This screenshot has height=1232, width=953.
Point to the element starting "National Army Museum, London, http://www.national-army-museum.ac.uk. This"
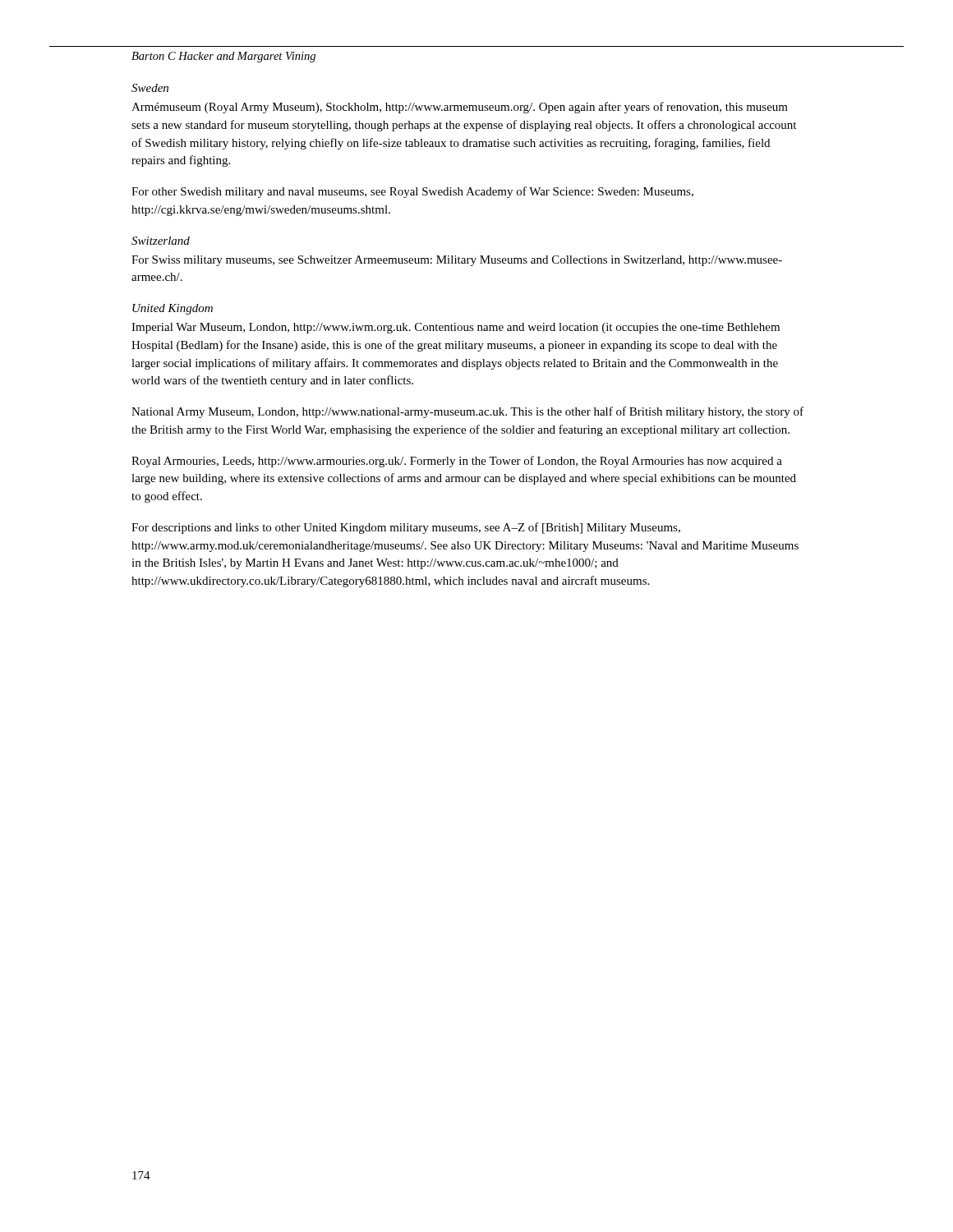pyautogui.click(x=467, y=420)
